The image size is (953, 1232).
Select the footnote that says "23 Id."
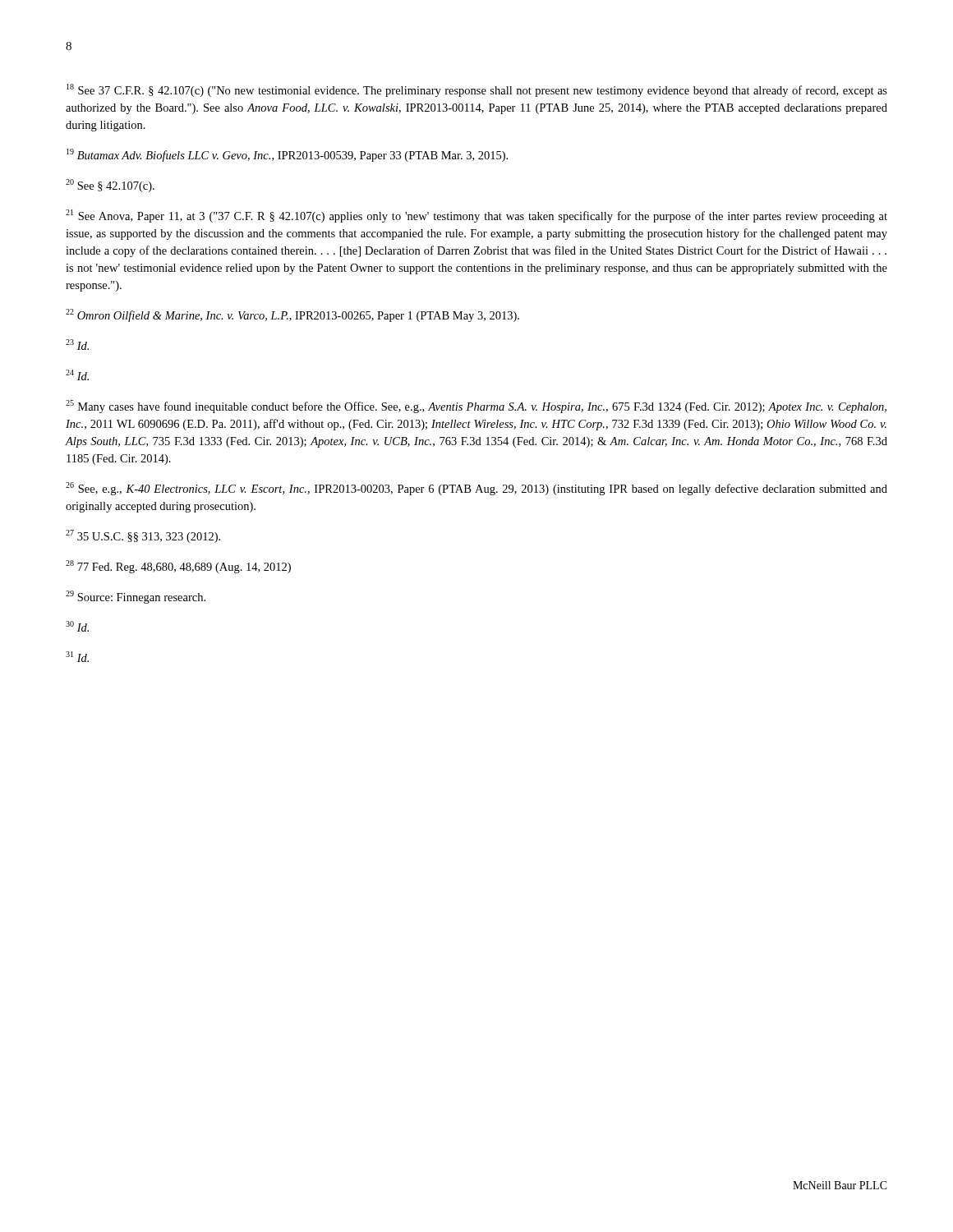(x=78, y=345)
